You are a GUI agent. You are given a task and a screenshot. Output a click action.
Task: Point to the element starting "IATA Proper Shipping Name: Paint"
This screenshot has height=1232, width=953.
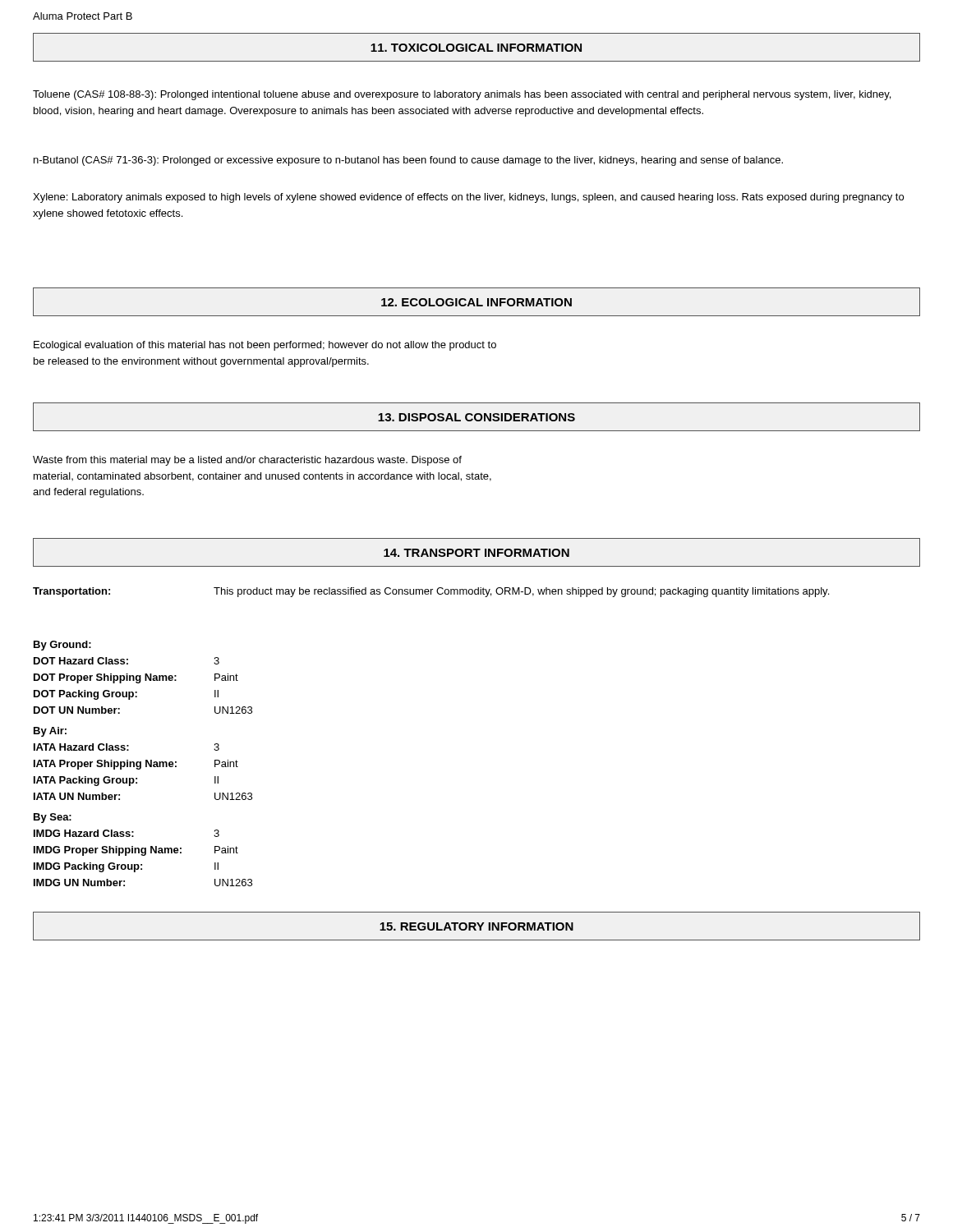(135, 764)
